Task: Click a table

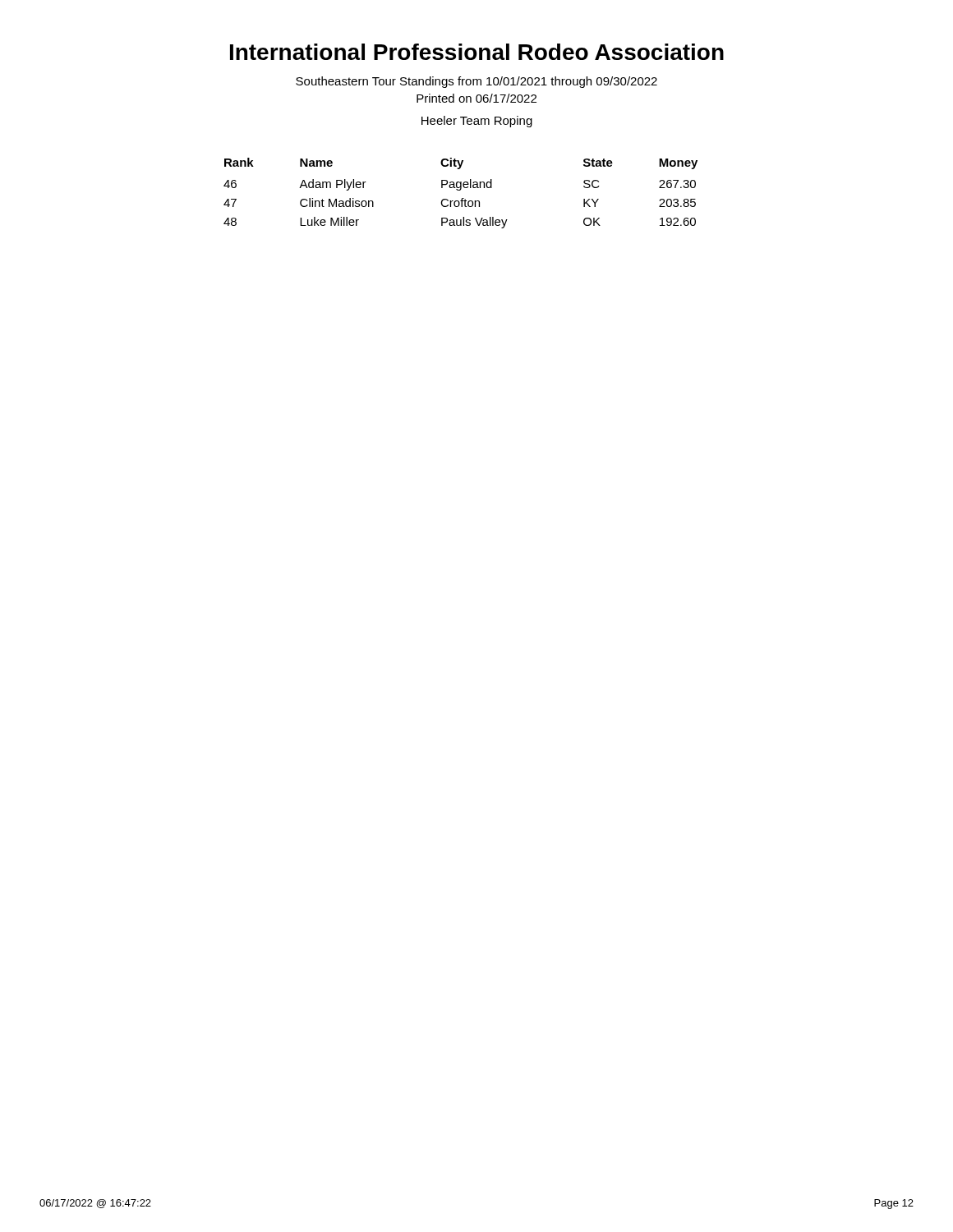Action: point(476,191)
